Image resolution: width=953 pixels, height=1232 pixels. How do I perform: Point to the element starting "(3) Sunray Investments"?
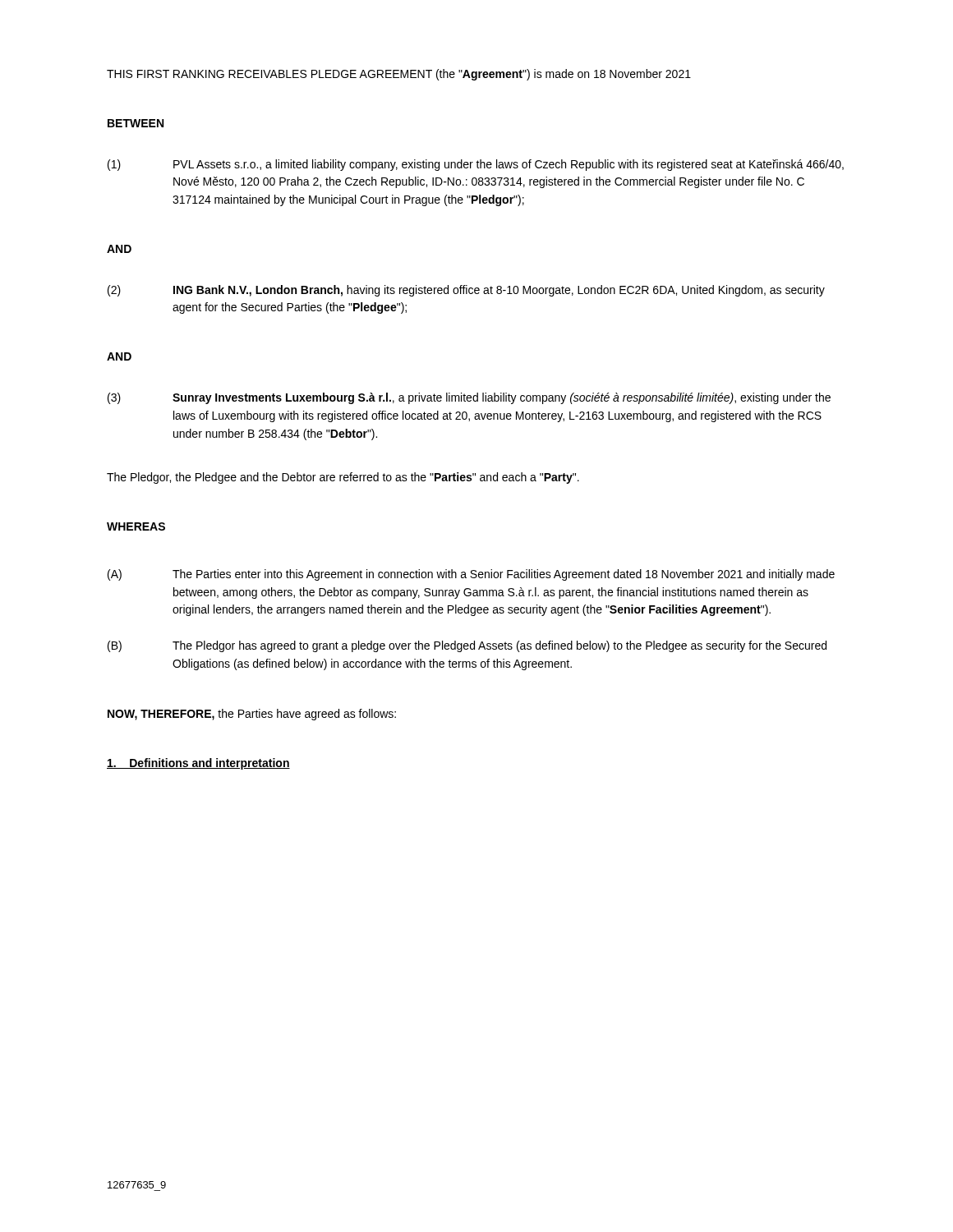(x=476, y=416)
